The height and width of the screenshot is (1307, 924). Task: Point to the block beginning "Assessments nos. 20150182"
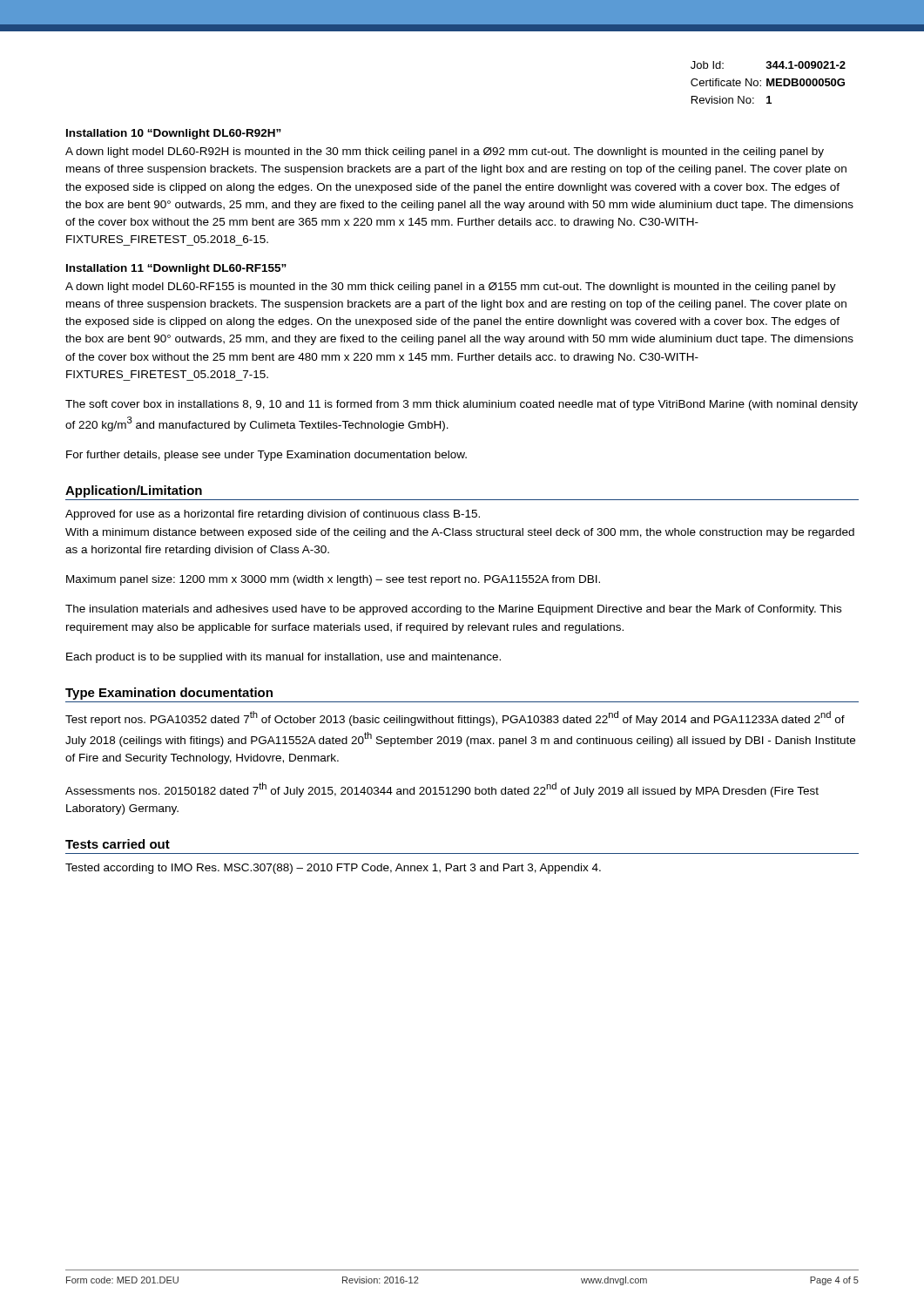point(442,797)
